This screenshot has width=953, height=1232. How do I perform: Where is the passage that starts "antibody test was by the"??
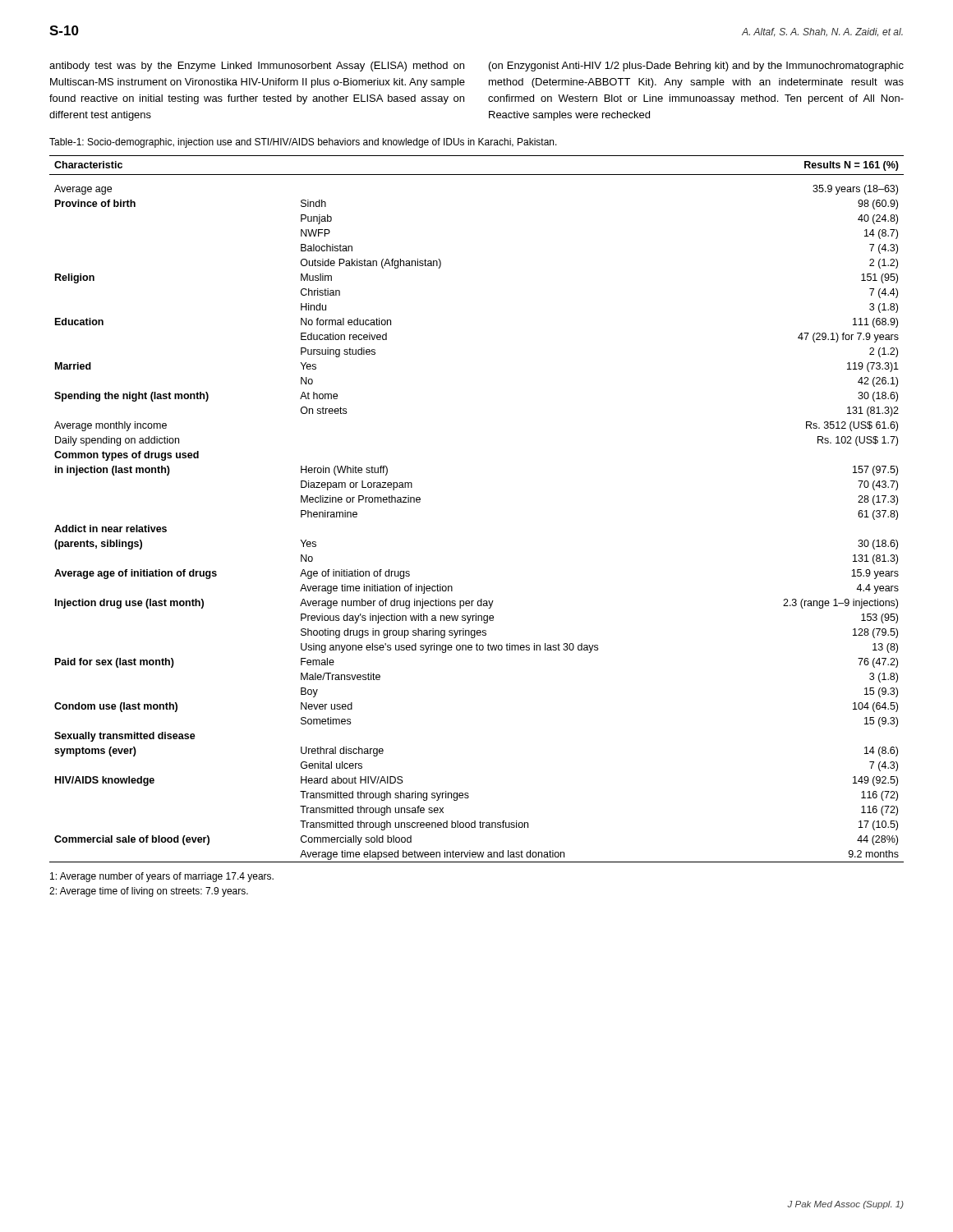257,90
